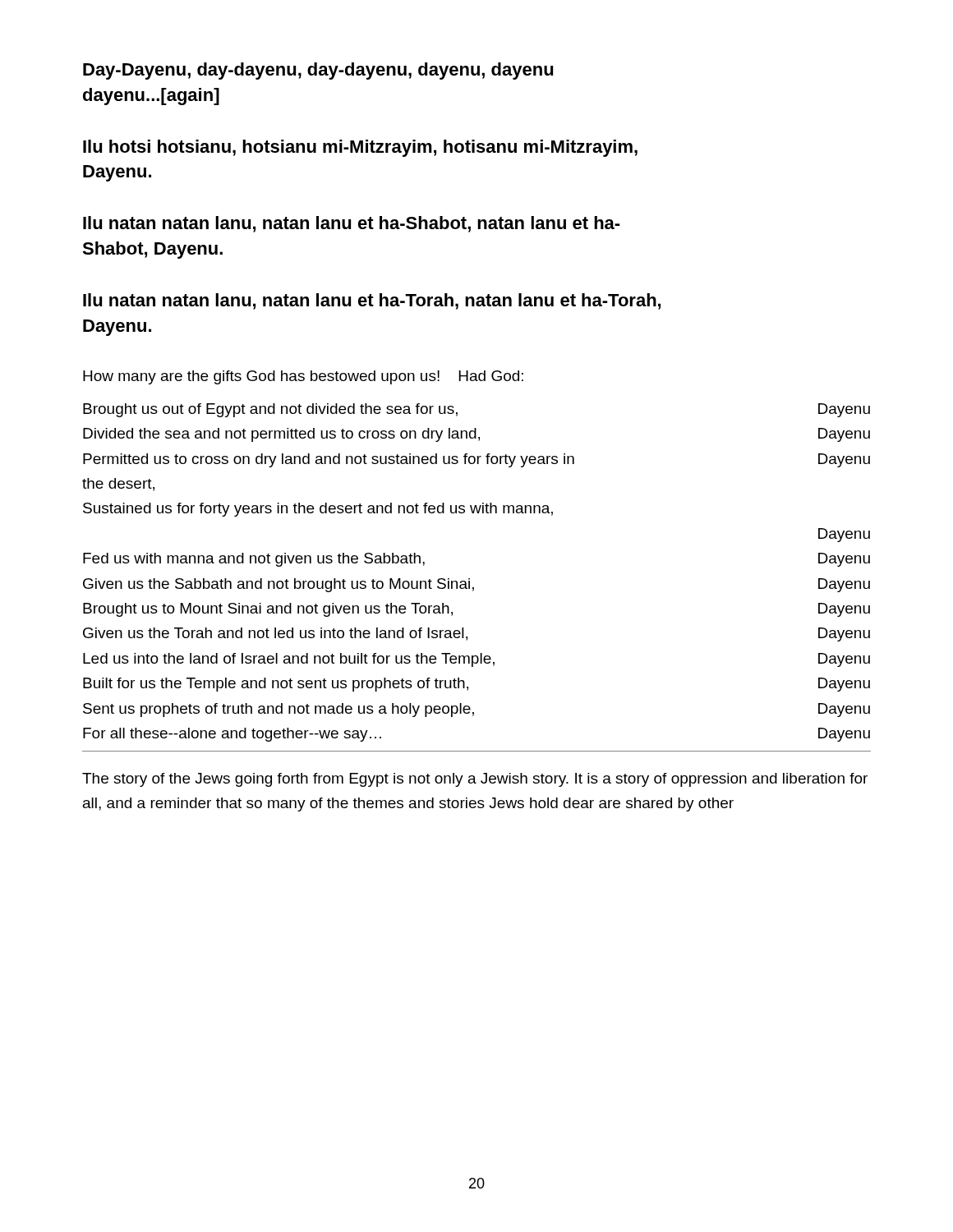Point to "For all these--alone and together--we say… Dayenu"
The height and width of the screenshot is (1232, 953).
(x=228, y=735)
